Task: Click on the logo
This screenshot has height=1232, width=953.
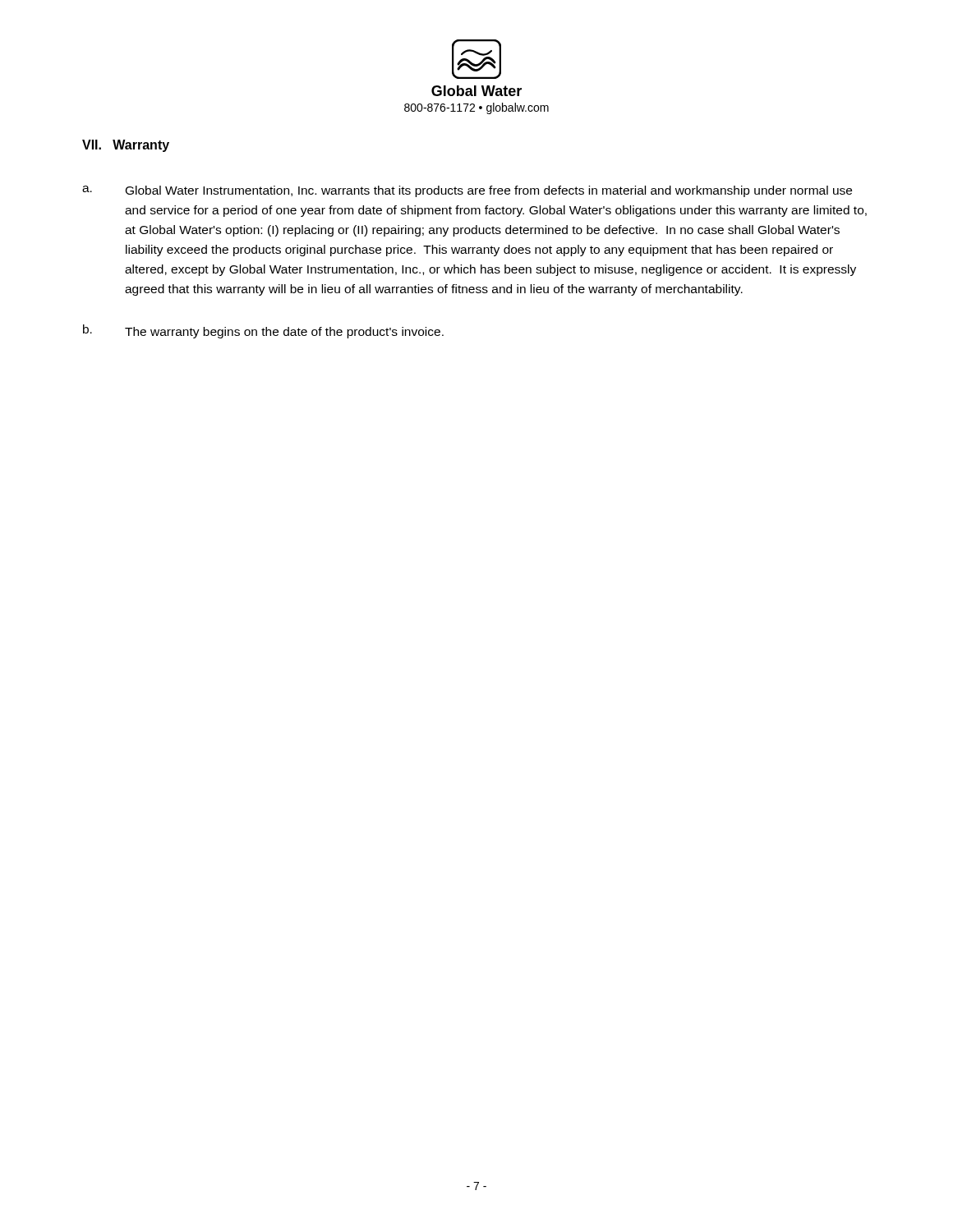Action: click(476, 59)
